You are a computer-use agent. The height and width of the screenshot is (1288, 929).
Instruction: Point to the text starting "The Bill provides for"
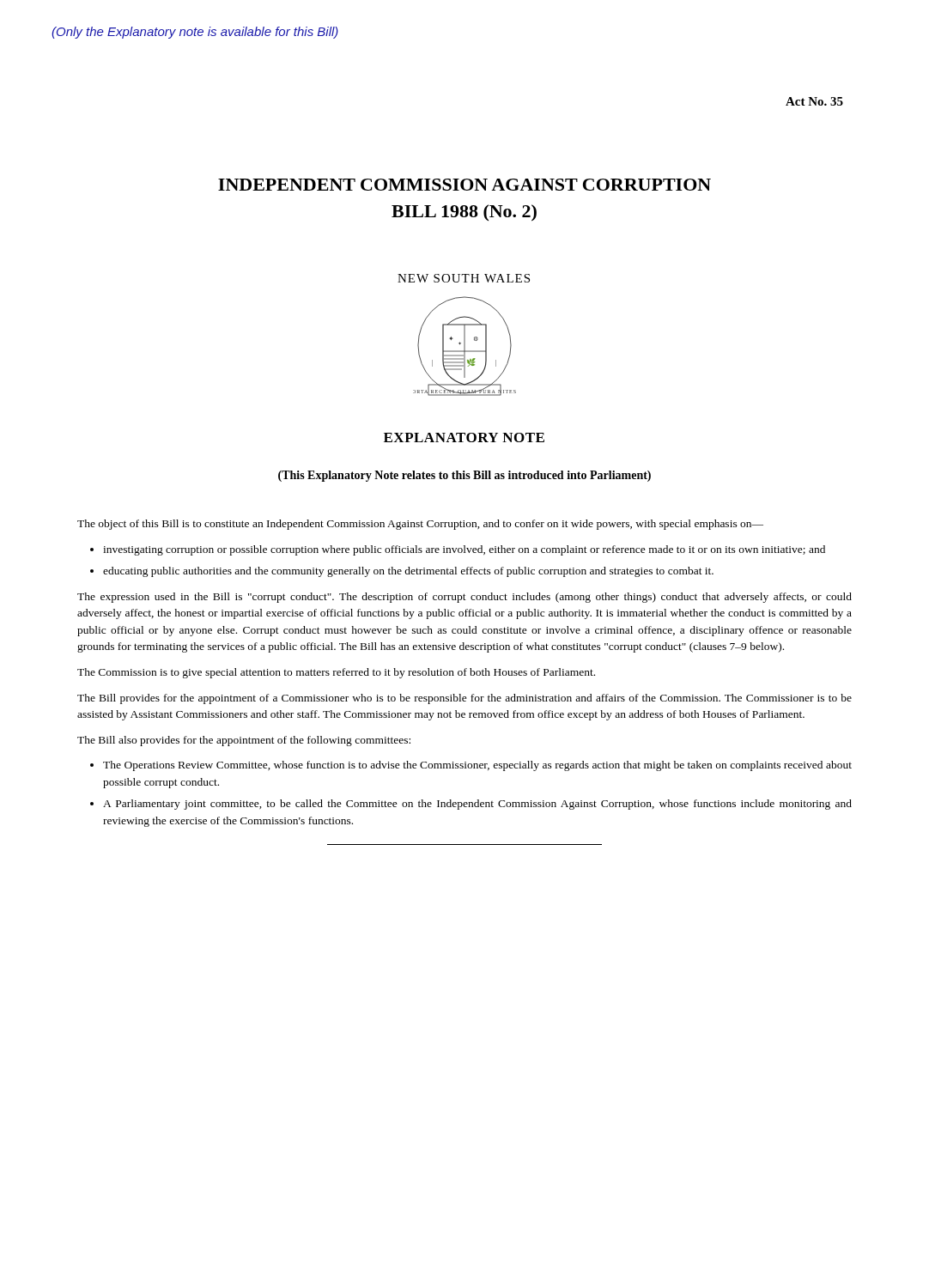click(464, 706)
